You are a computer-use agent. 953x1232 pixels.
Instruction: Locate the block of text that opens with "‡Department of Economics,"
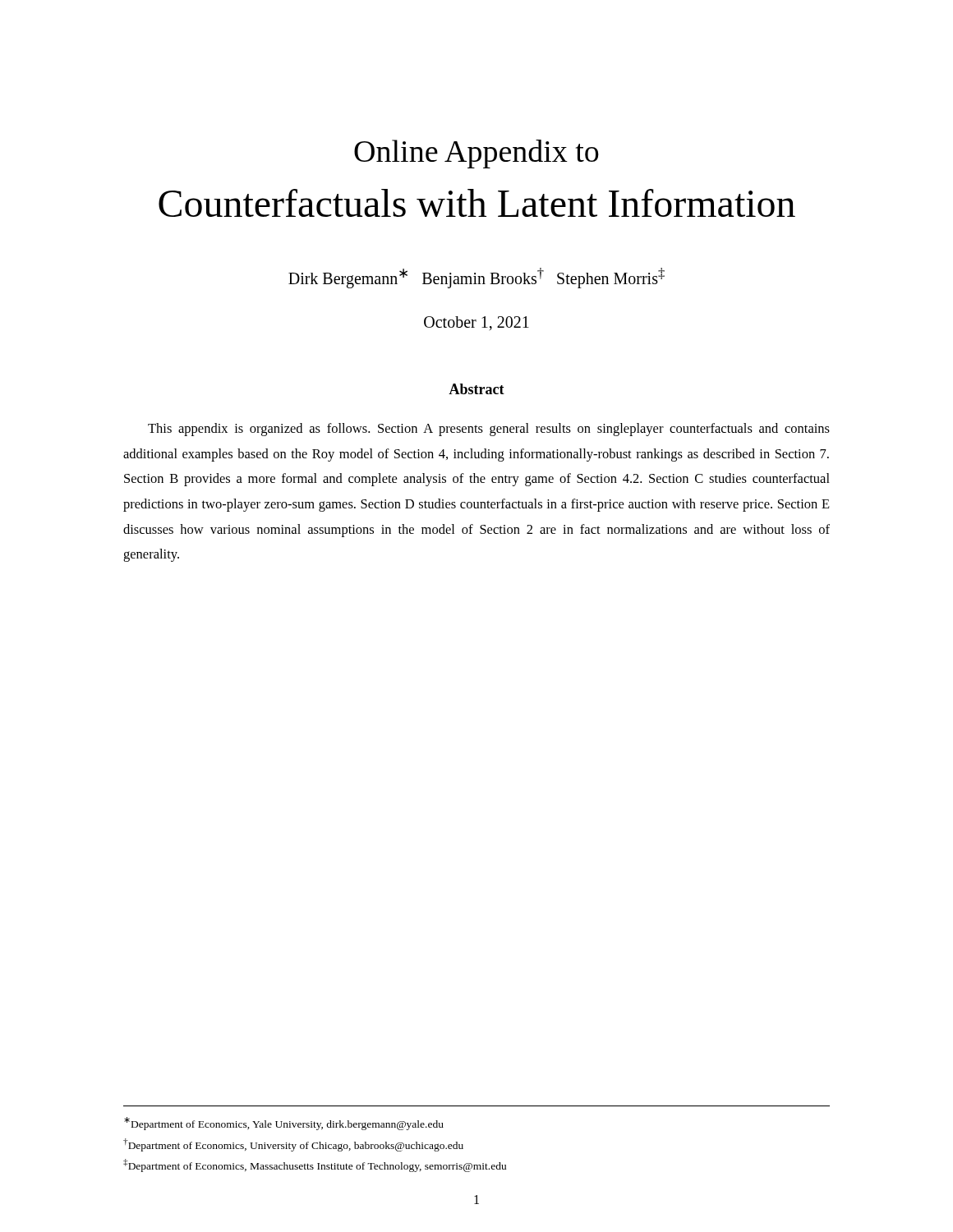pyautogui.click(x=315, y=1164)
